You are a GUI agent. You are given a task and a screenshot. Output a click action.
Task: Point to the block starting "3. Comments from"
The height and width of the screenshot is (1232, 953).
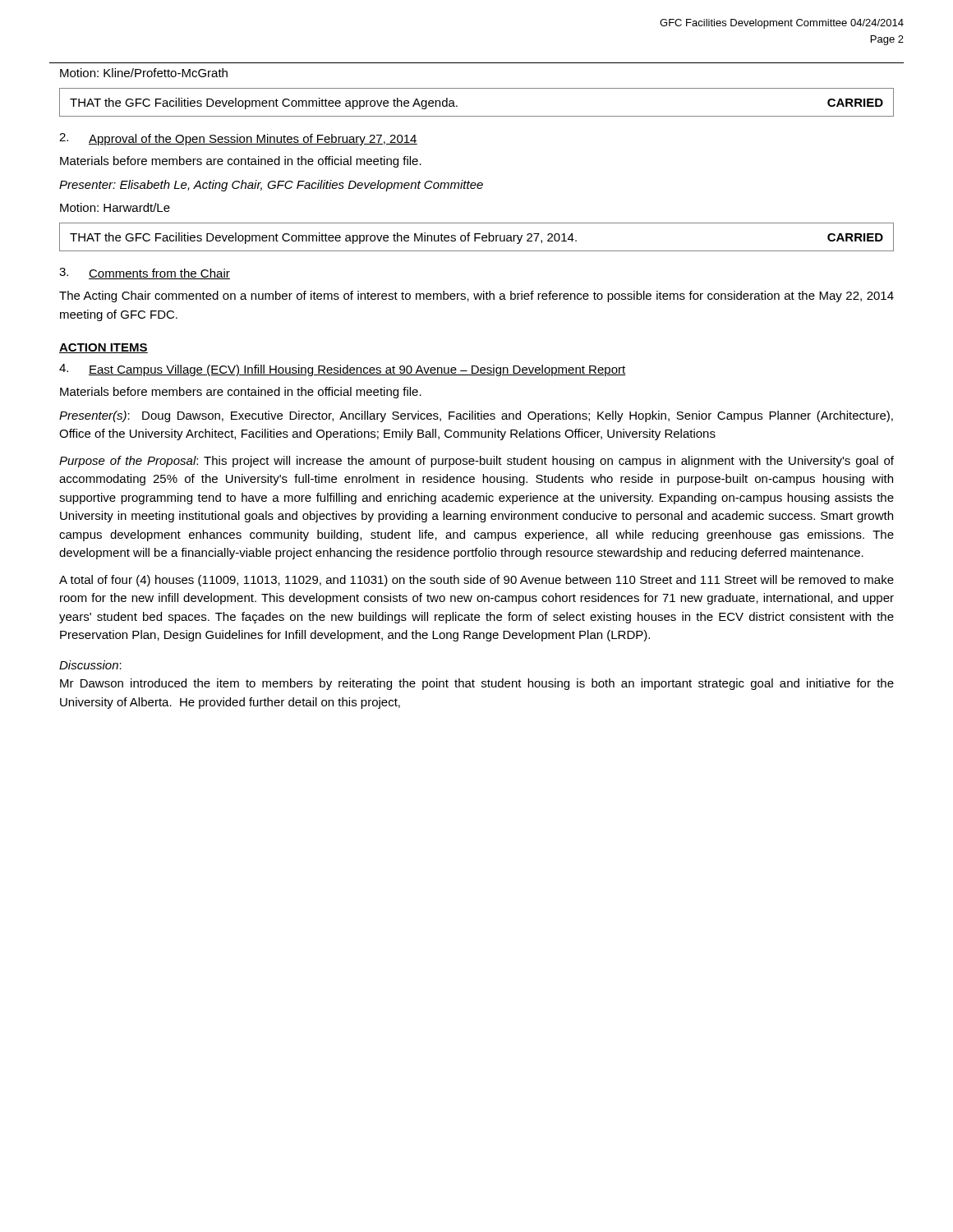click(144, 273)
